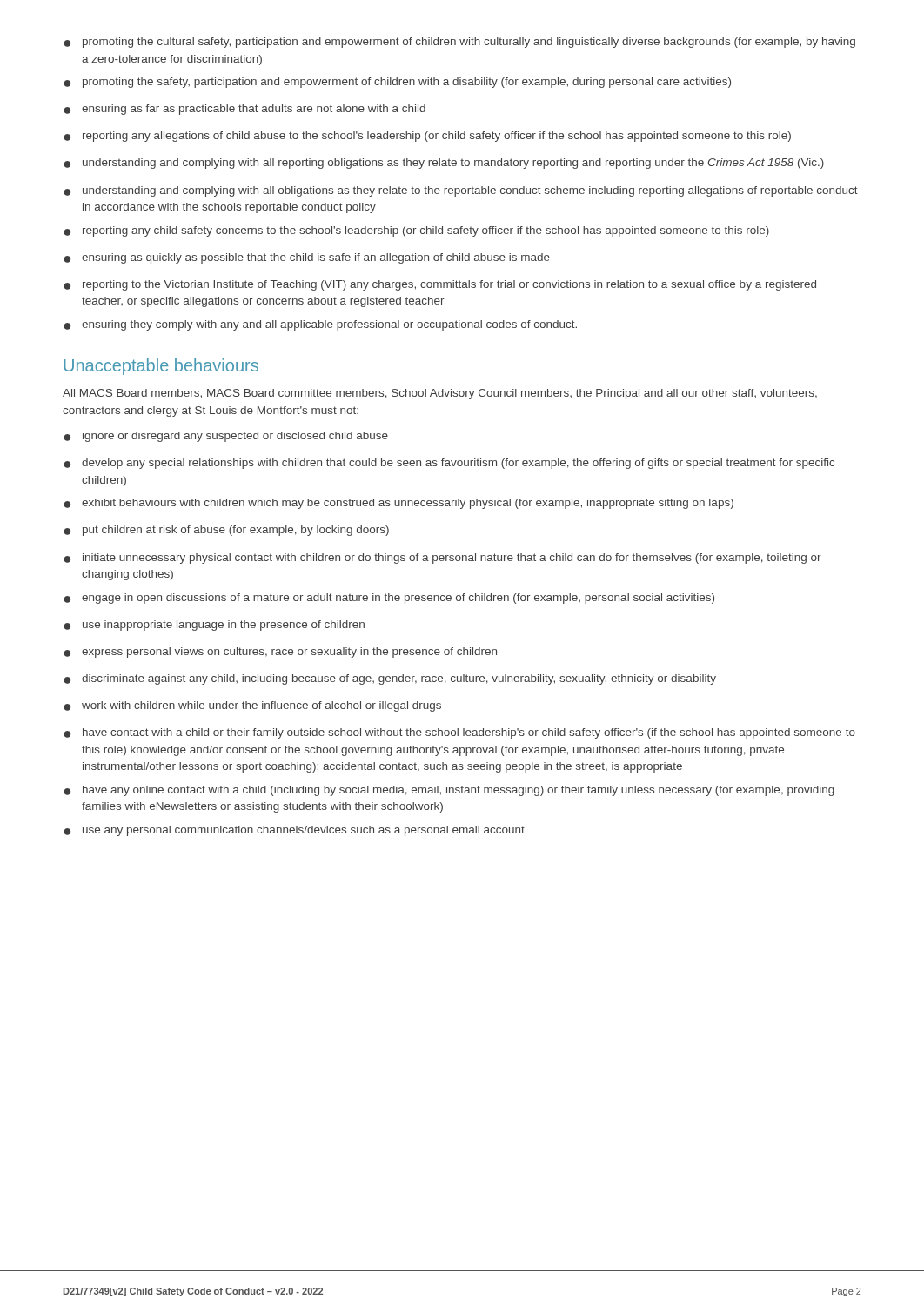Select the block starting "● express personal views on cultures, race"

pos(462,653)
